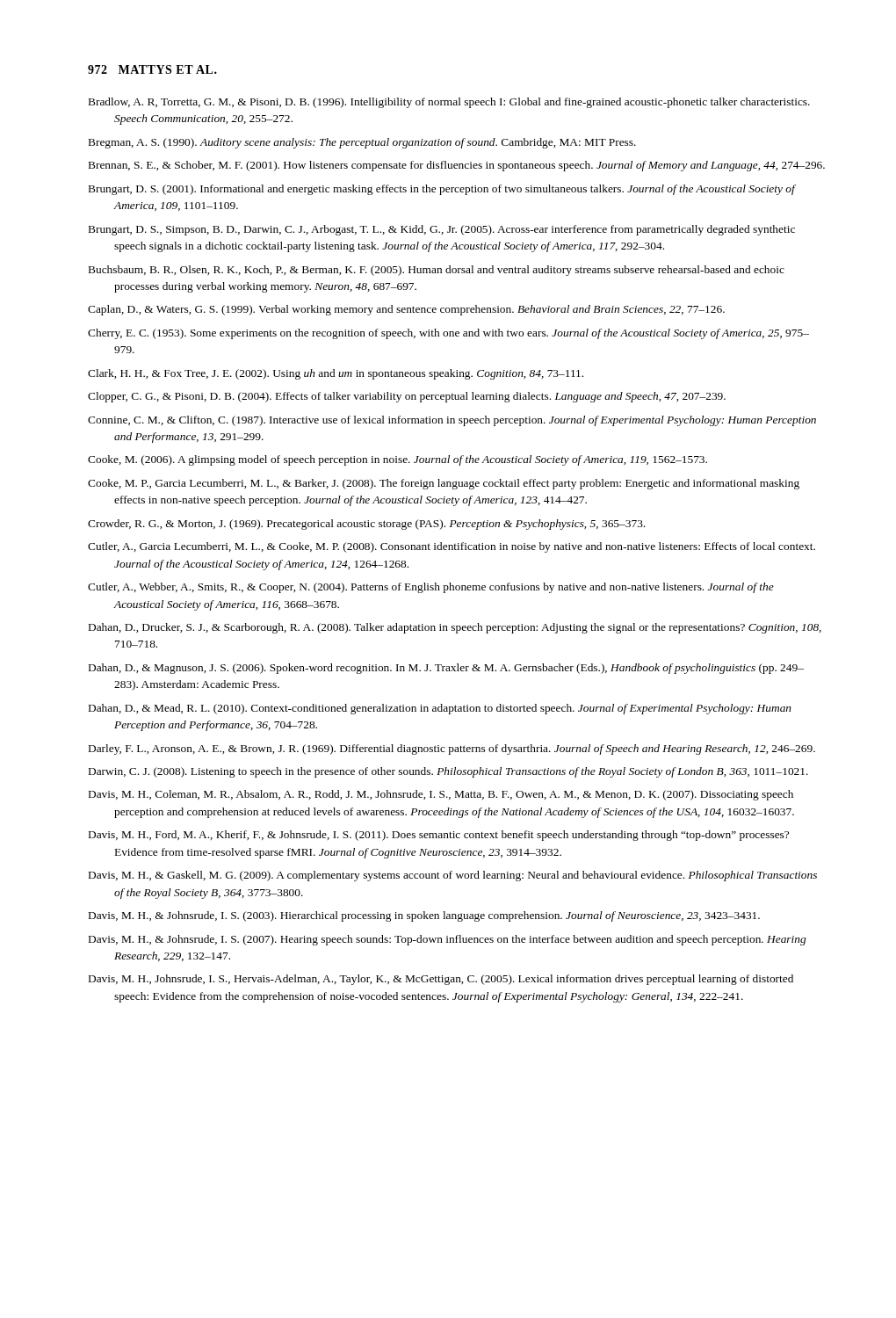
Task: Select the passage starting "Cutler, A., Garcia Lecumberri, M. L.,"
Action: (452, 555)
